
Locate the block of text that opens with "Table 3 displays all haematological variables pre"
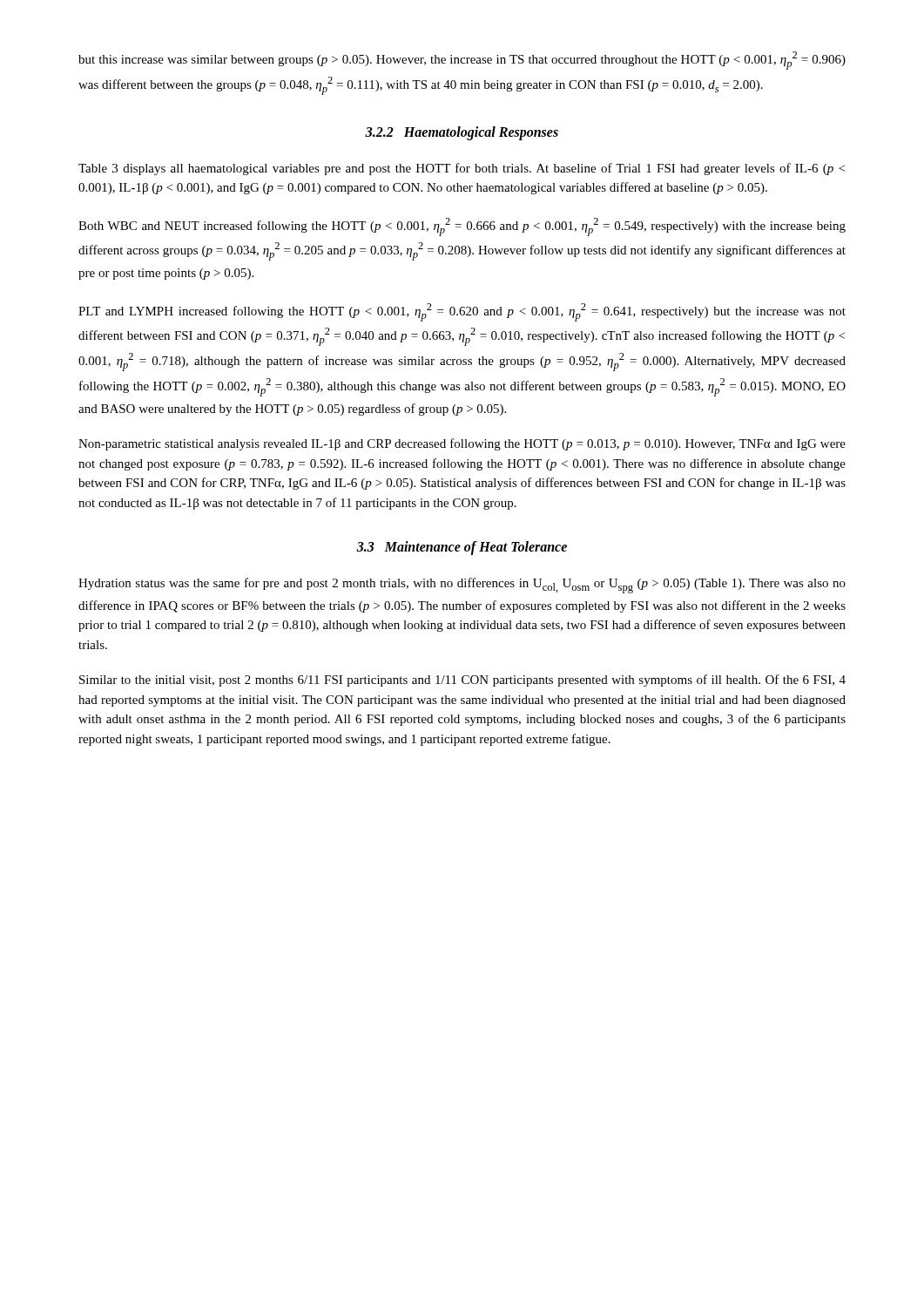tap(462, 178)
